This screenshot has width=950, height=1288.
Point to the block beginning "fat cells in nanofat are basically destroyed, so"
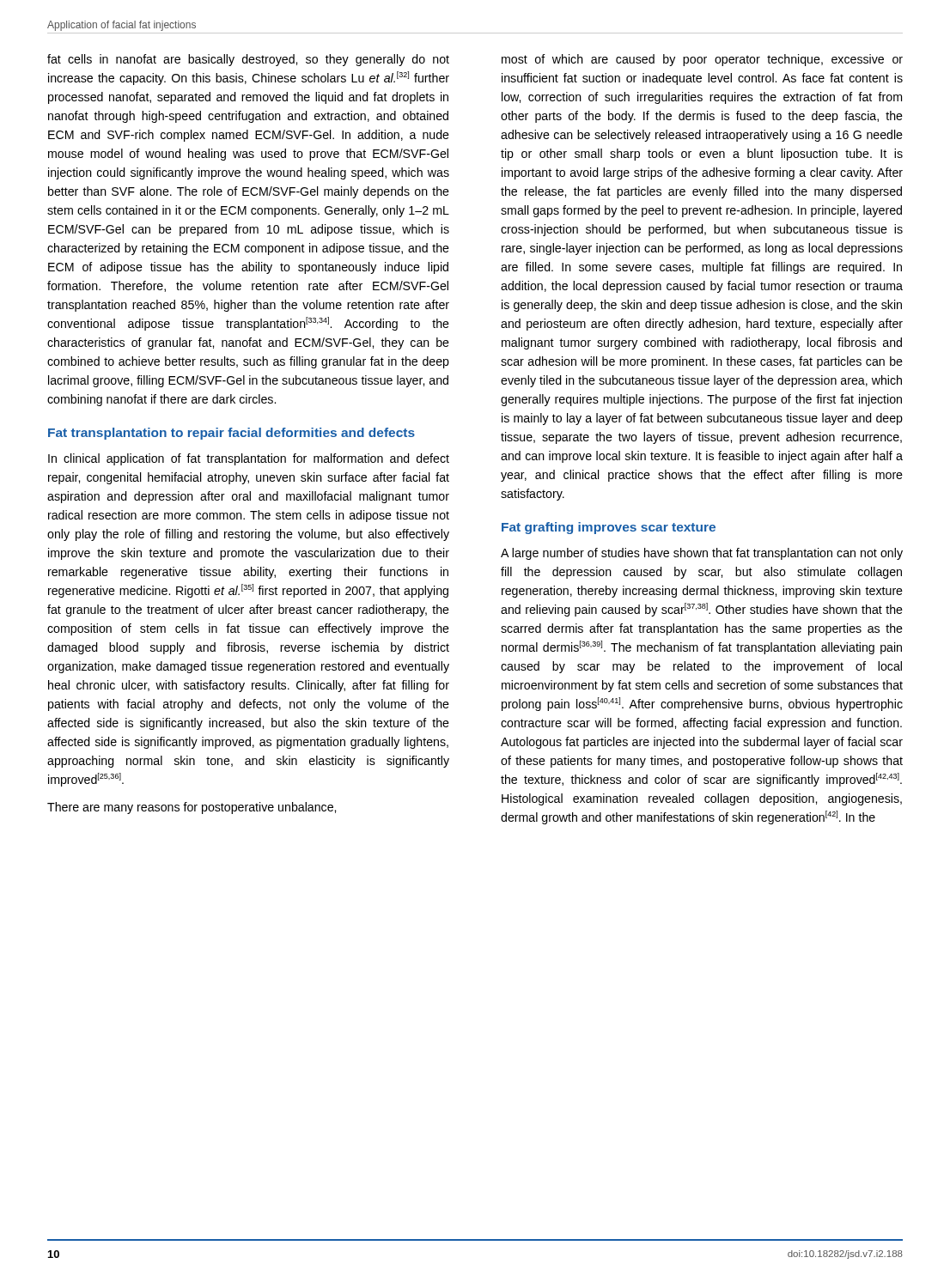(x=248, y=229)
